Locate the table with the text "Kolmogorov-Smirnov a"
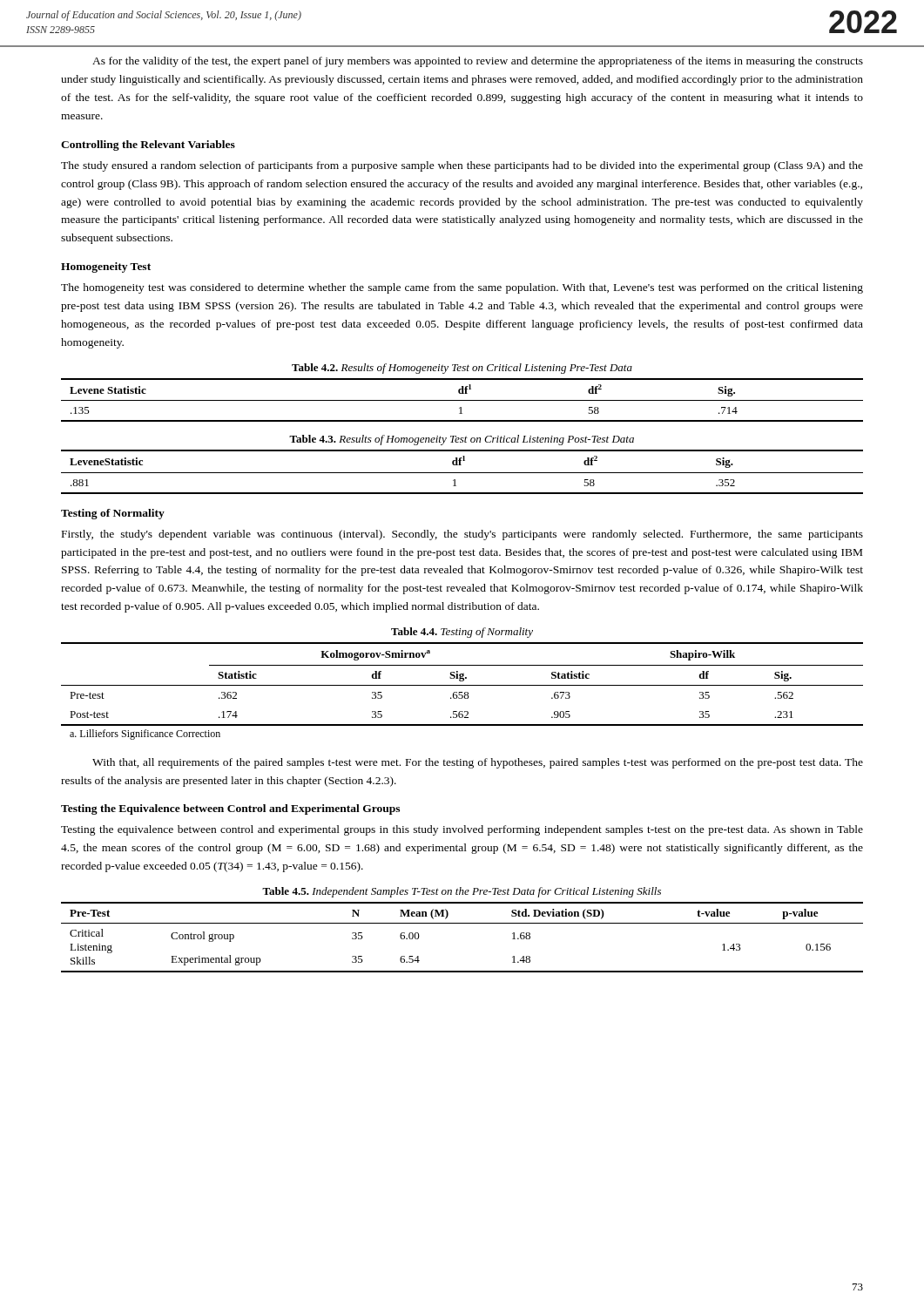924x1307 pixels. (x=462, y=693)
